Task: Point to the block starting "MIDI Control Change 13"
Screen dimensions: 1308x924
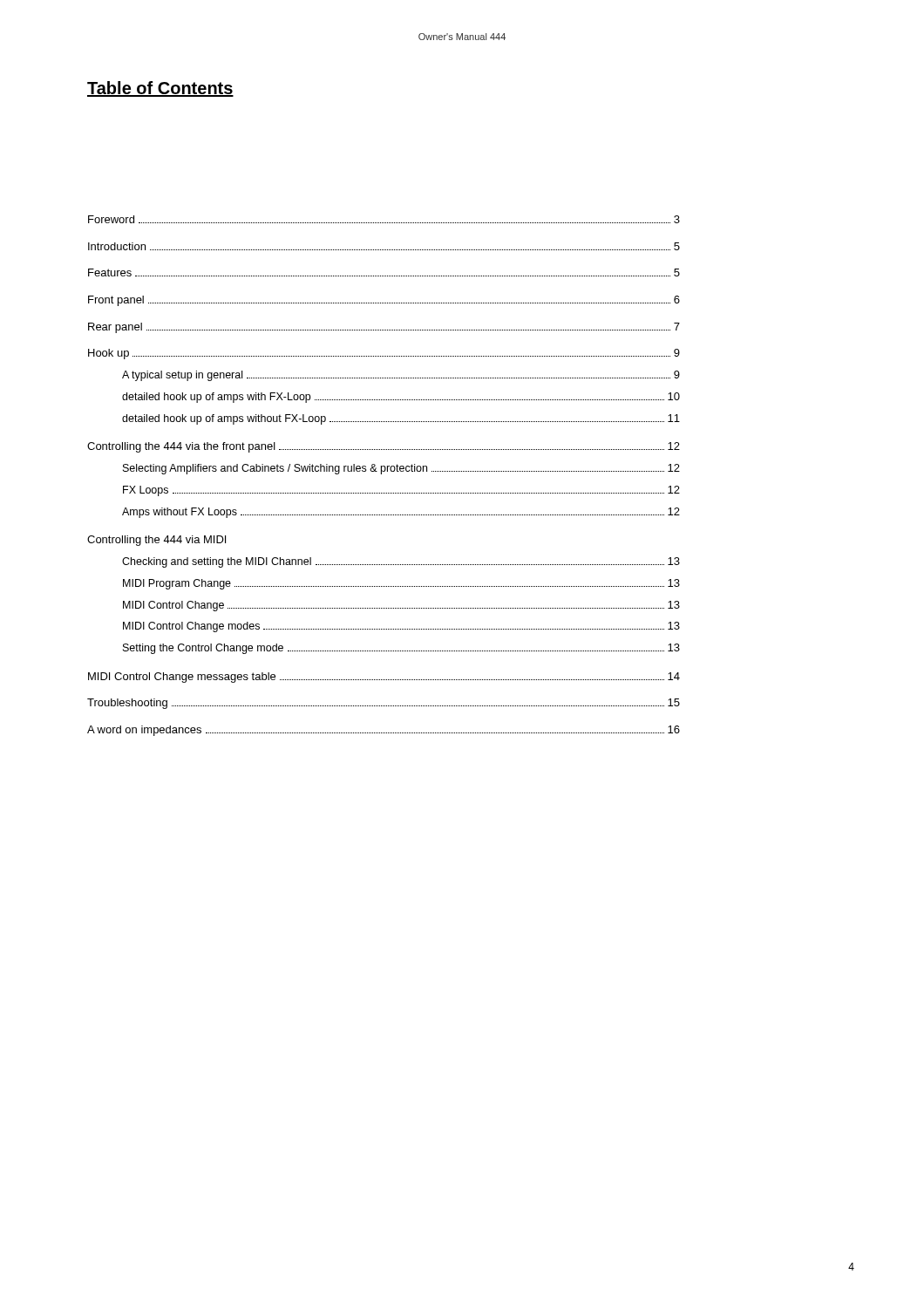Action: pos(401,605)
